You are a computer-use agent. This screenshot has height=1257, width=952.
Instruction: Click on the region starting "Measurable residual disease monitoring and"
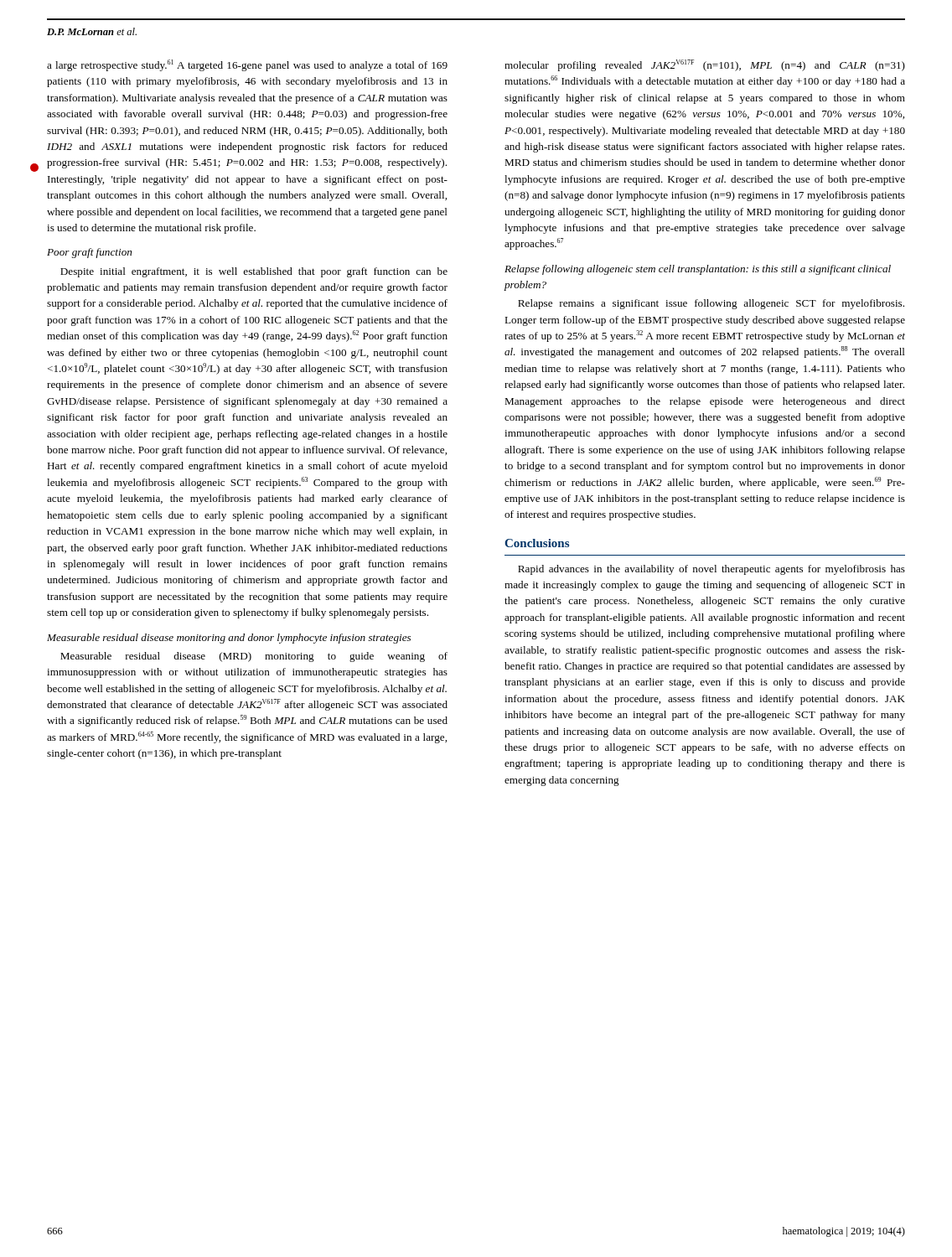(x=229, y=637)
